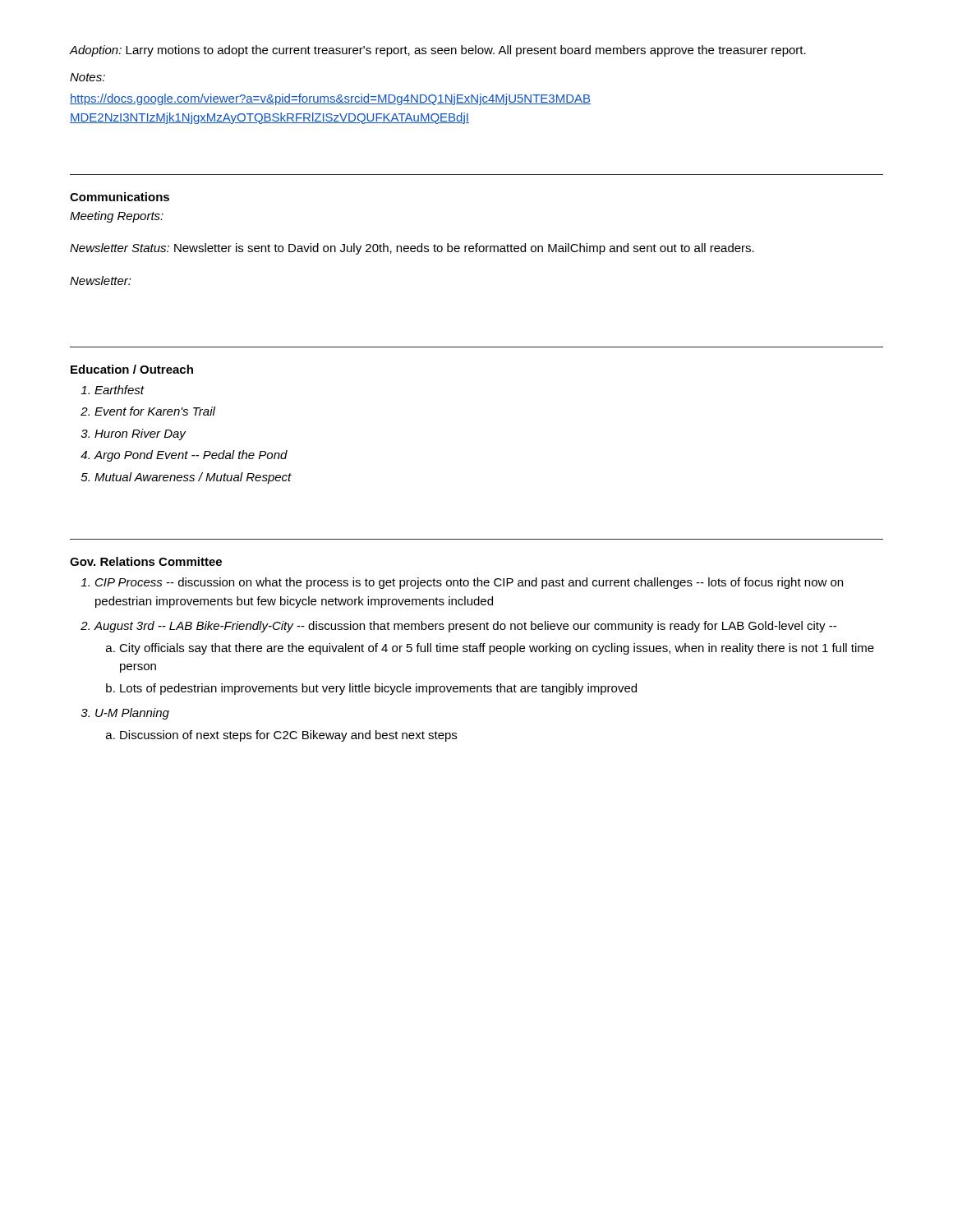
Task: Locate the block of text that opens with "Adoption: Larry motions"
Action: (438, 50)
